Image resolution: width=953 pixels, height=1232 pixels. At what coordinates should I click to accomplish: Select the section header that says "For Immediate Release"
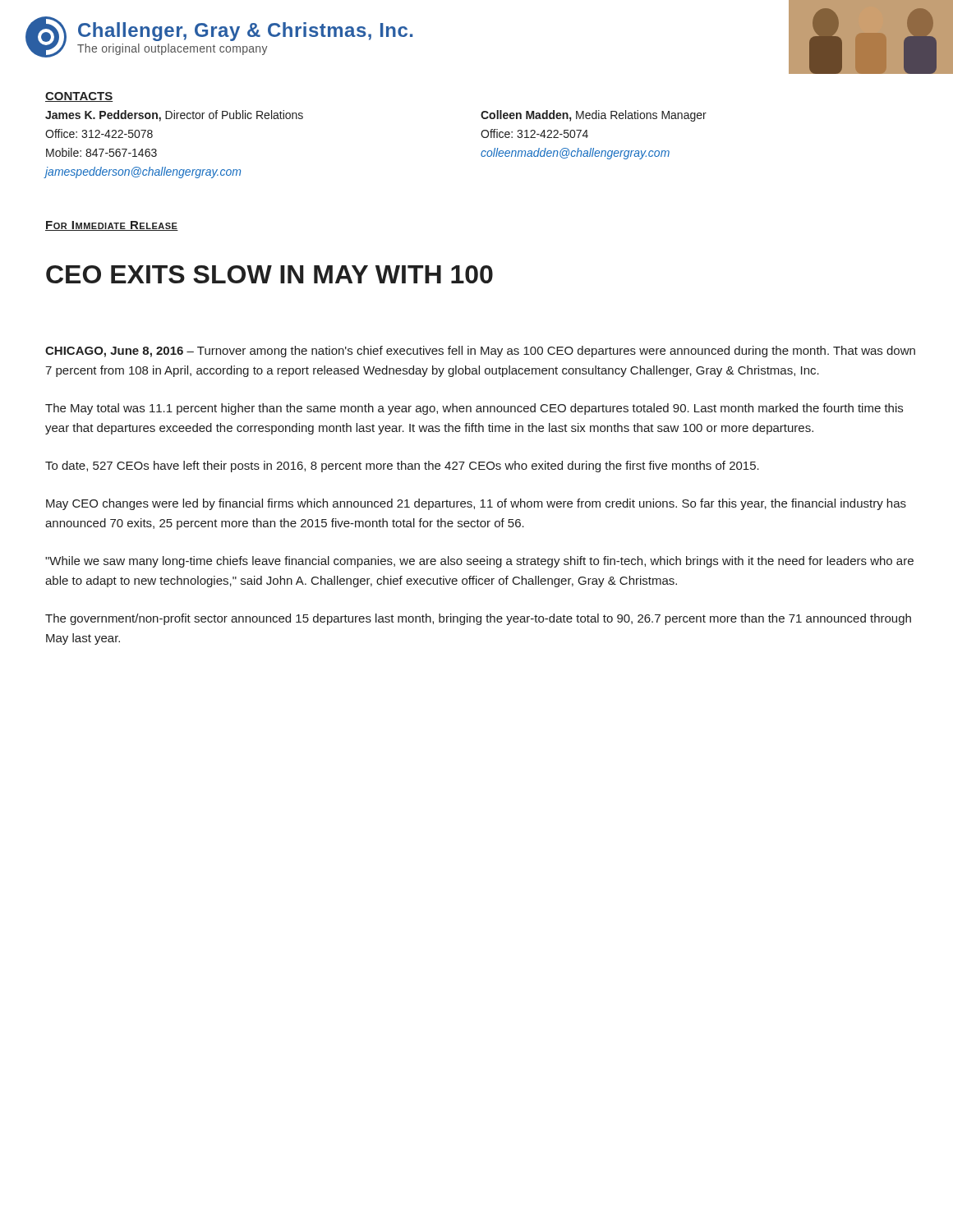pos(111,225)
